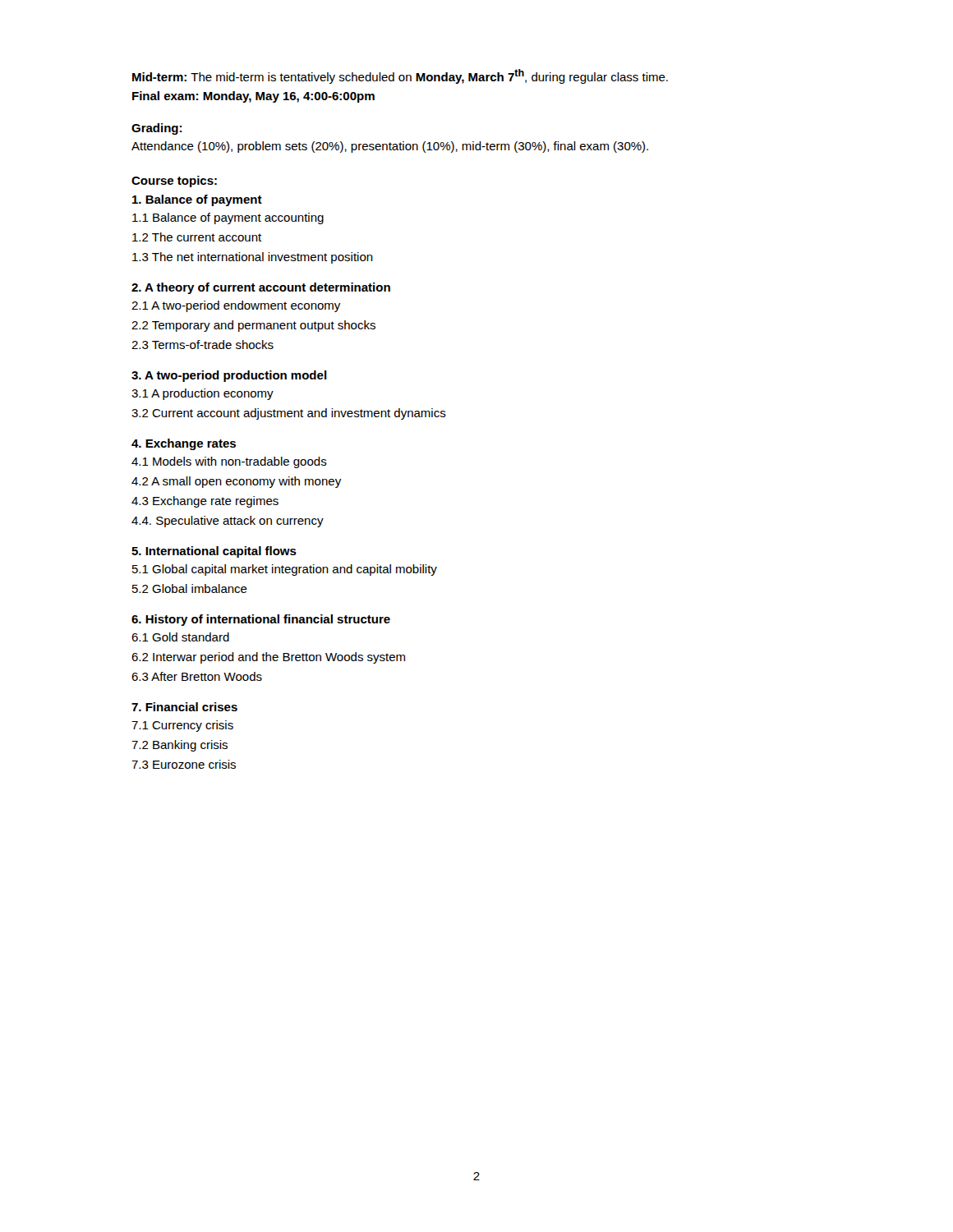This screenshot has width=953, height=1232.
Task: Select the element starting "2.3 Terms-of-trade shocks"
Action: tap(203, 345)
